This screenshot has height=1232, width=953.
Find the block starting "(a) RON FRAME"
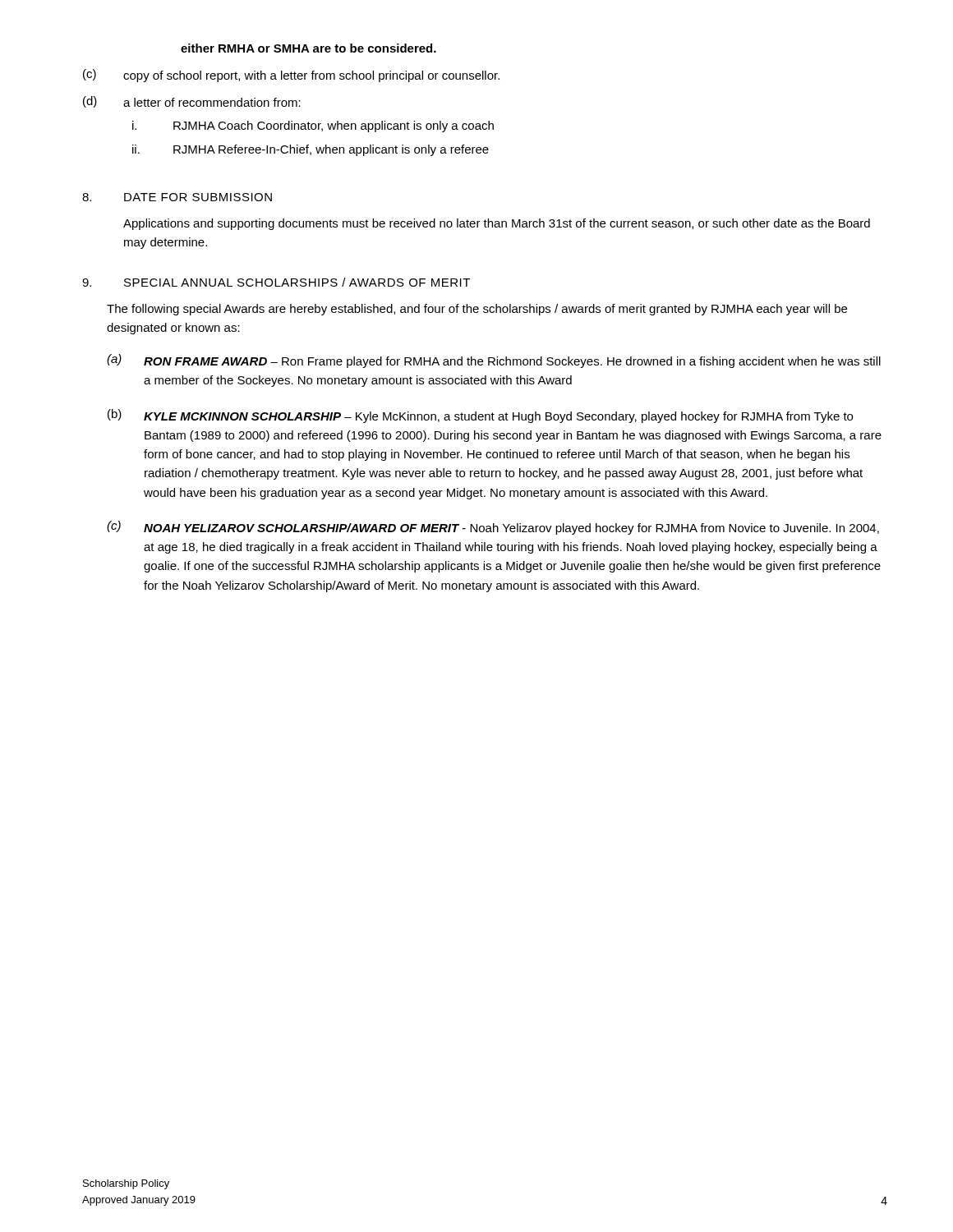(x=497, y=371)
